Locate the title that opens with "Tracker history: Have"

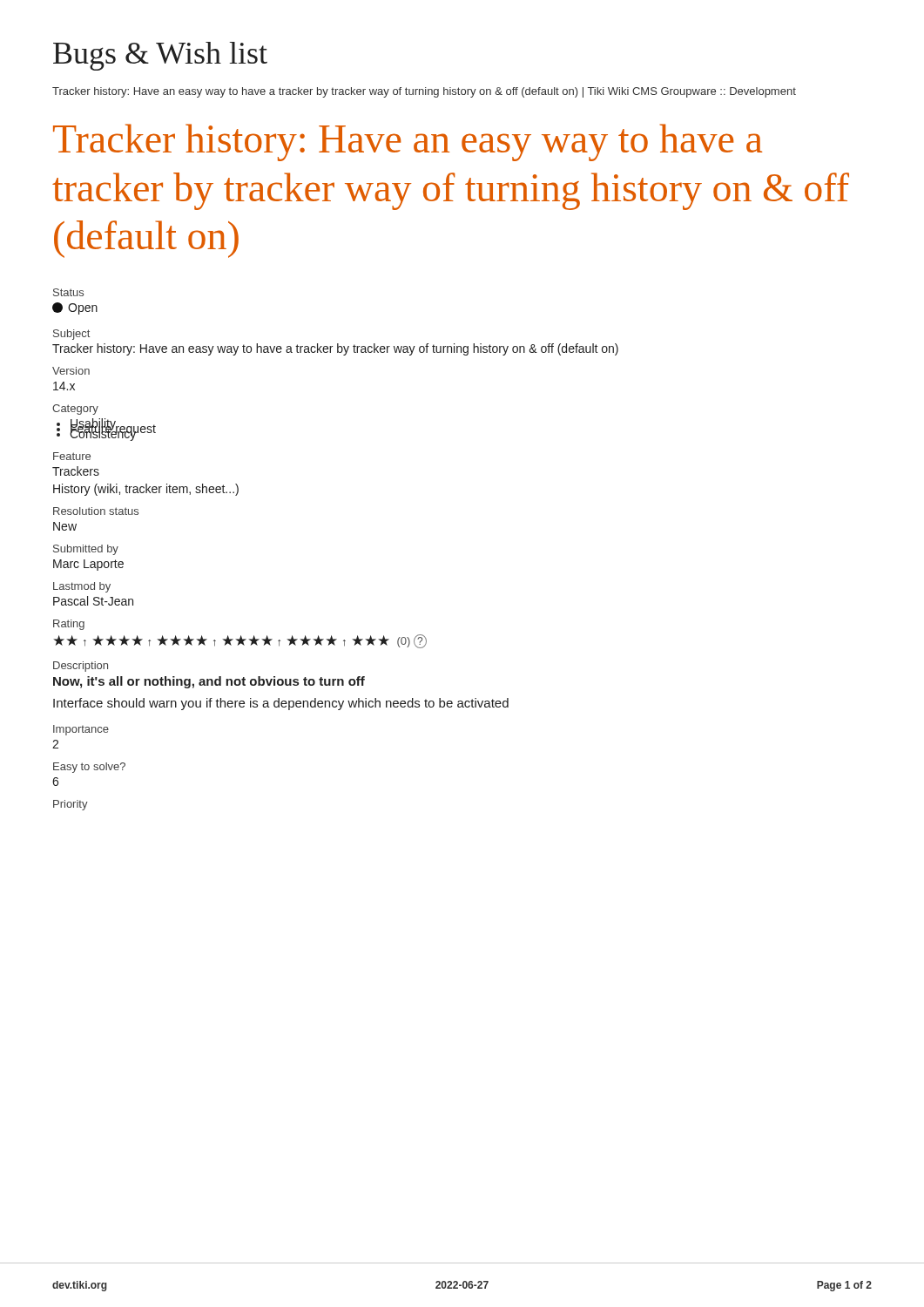pyautogui.click(x=462, y=187)
